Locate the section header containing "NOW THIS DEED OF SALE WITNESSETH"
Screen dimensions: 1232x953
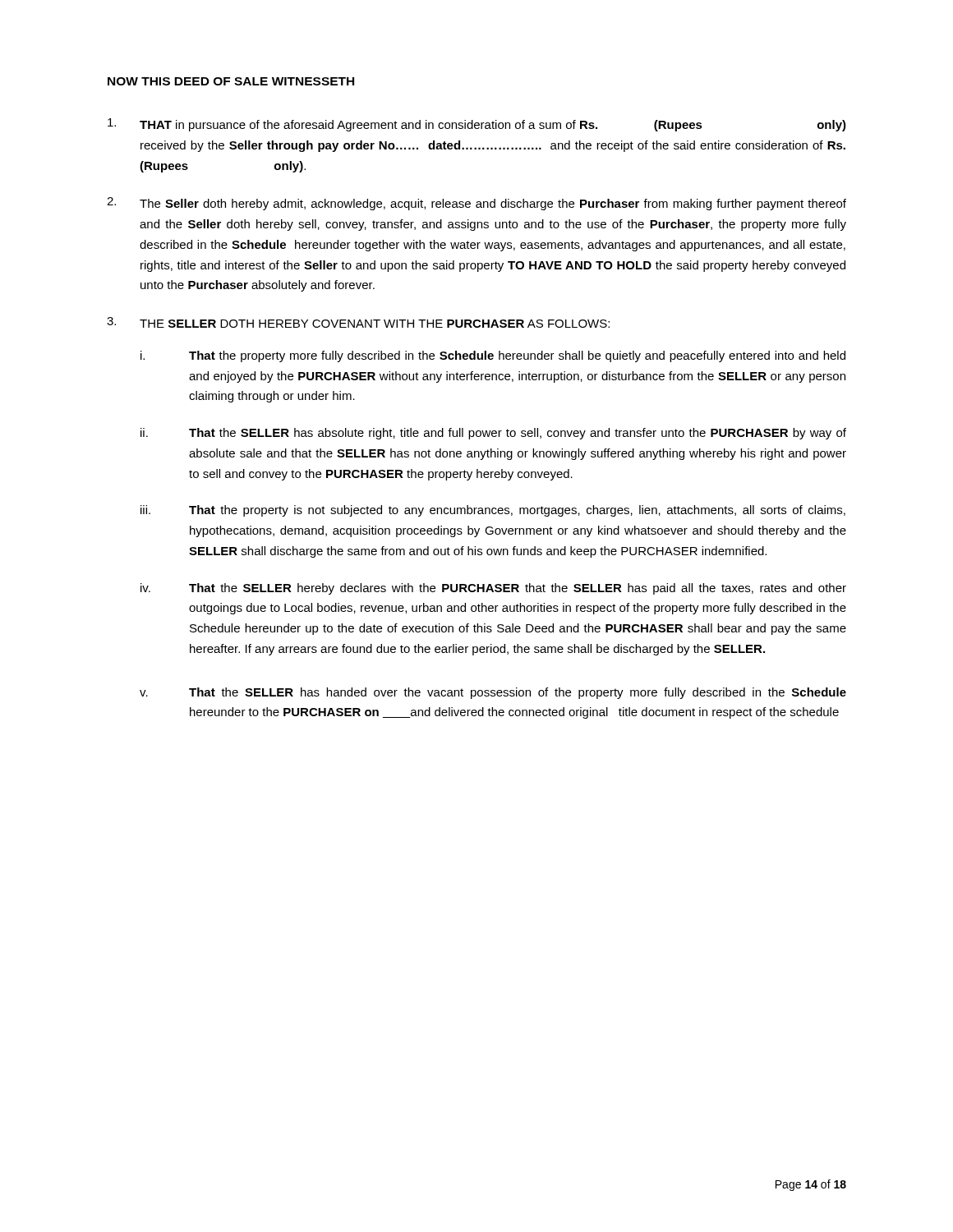click(x=231, y=81)
